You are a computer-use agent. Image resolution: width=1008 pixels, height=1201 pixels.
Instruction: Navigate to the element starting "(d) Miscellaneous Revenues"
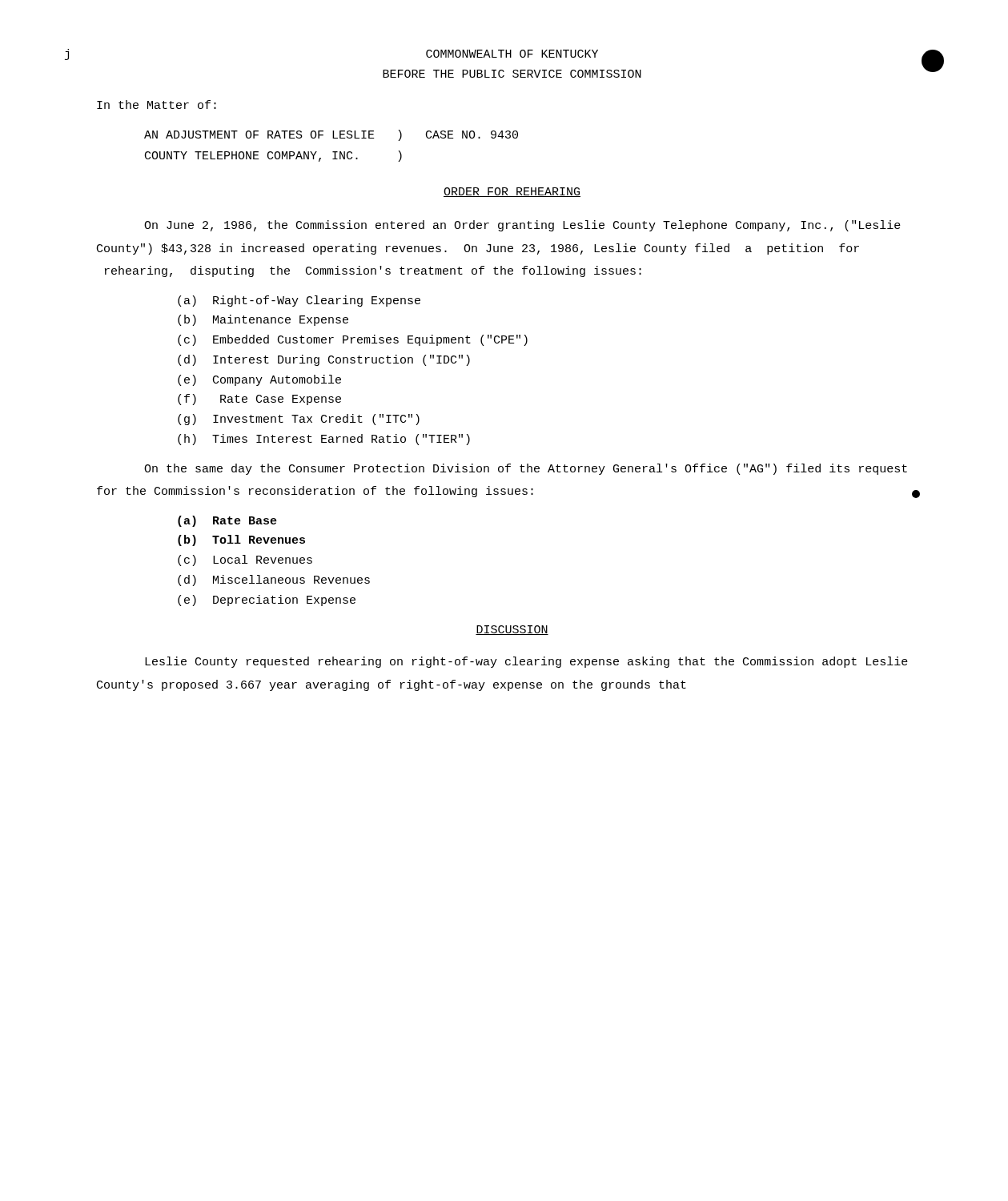pos(273,581)
